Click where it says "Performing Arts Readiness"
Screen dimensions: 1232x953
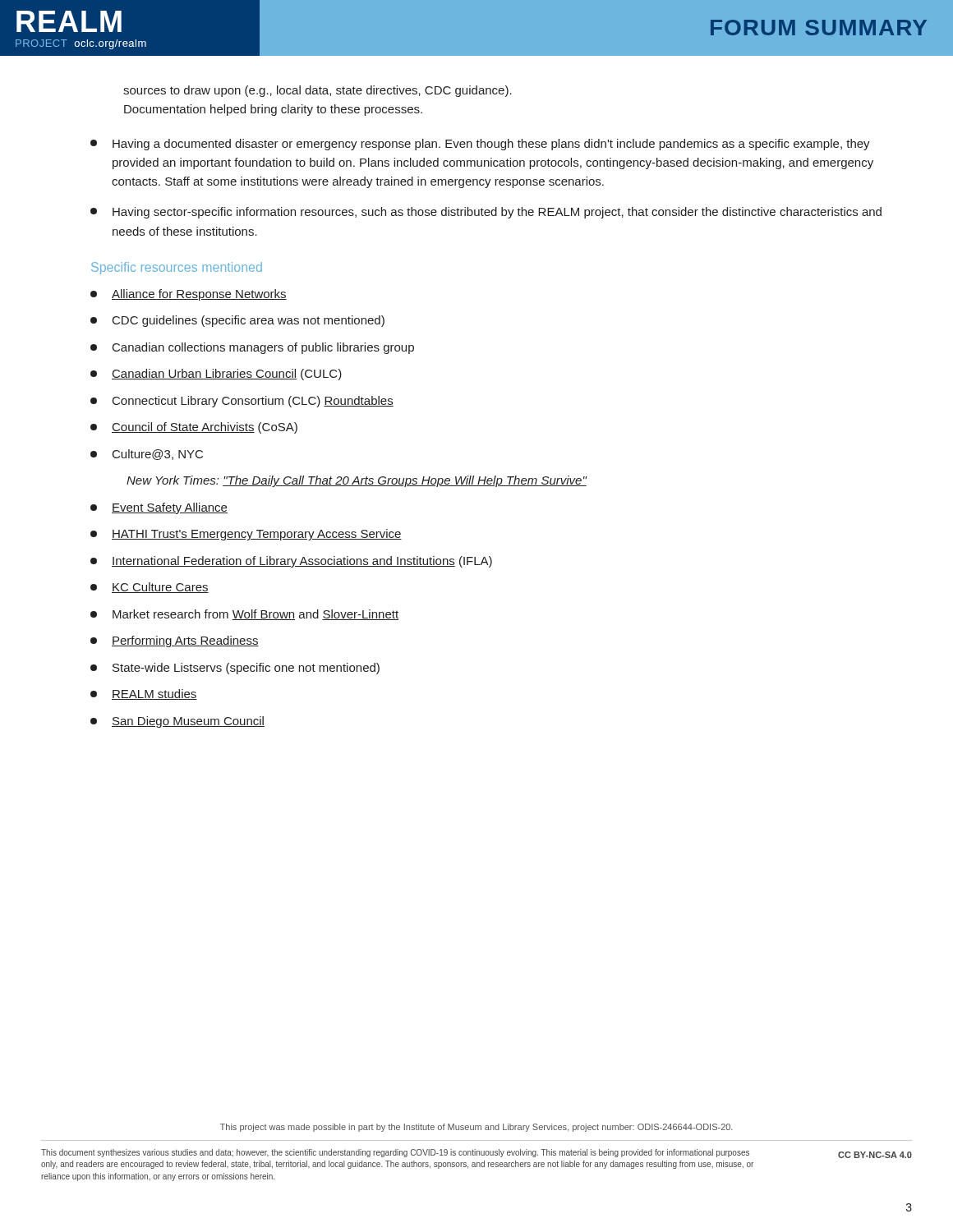[175, 641]
